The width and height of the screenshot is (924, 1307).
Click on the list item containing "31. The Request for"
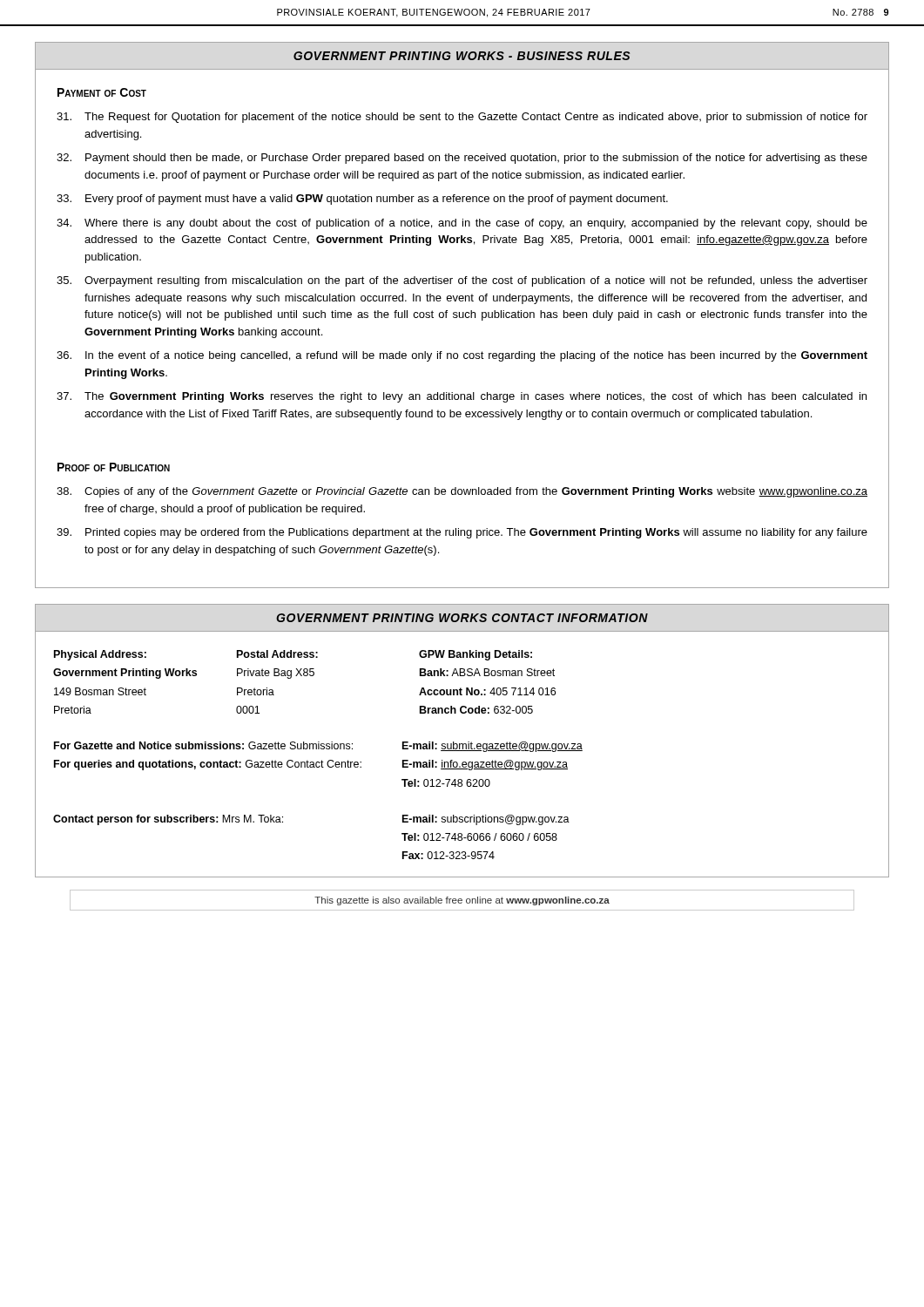[462, 125]
